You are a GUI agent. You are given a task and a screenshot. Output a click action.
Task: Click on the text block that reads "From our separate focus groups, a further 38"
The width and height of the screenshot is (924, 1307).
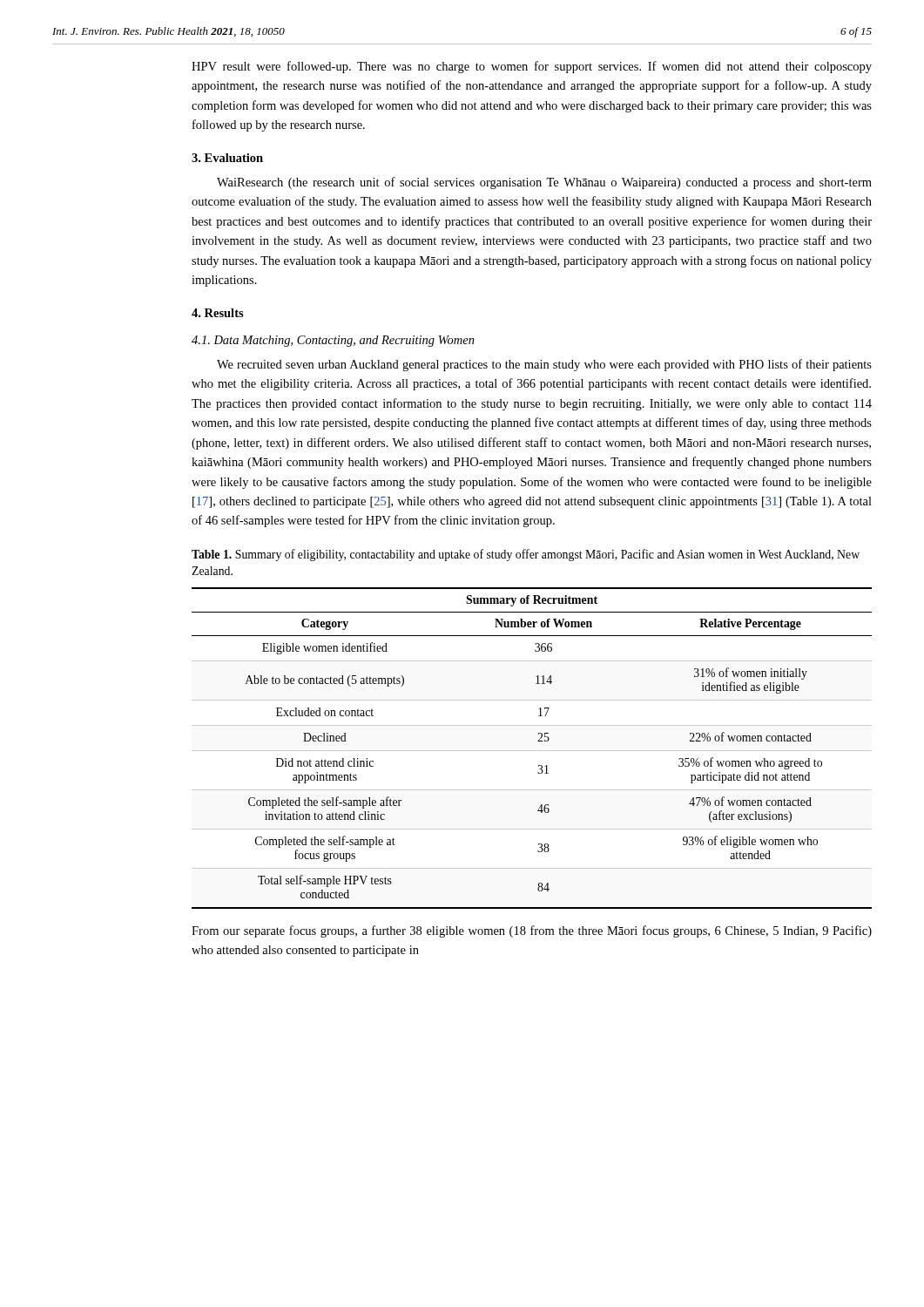click(532, 940)
